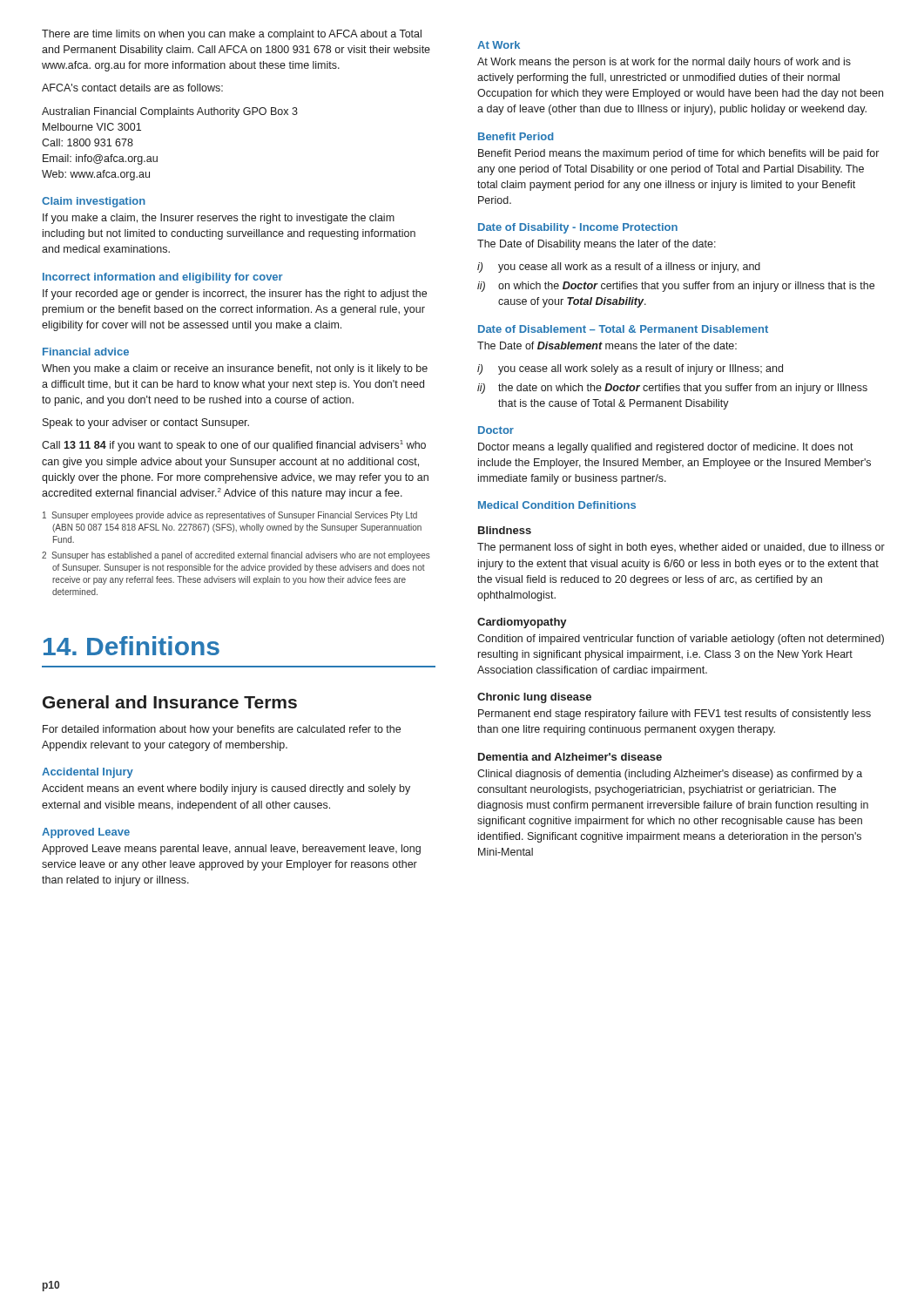The width and height of the screenshot is (924, 1307).
Task: Select the text block containing "Accident means an event where bodily injury"
Action: (x=226, y=797)
